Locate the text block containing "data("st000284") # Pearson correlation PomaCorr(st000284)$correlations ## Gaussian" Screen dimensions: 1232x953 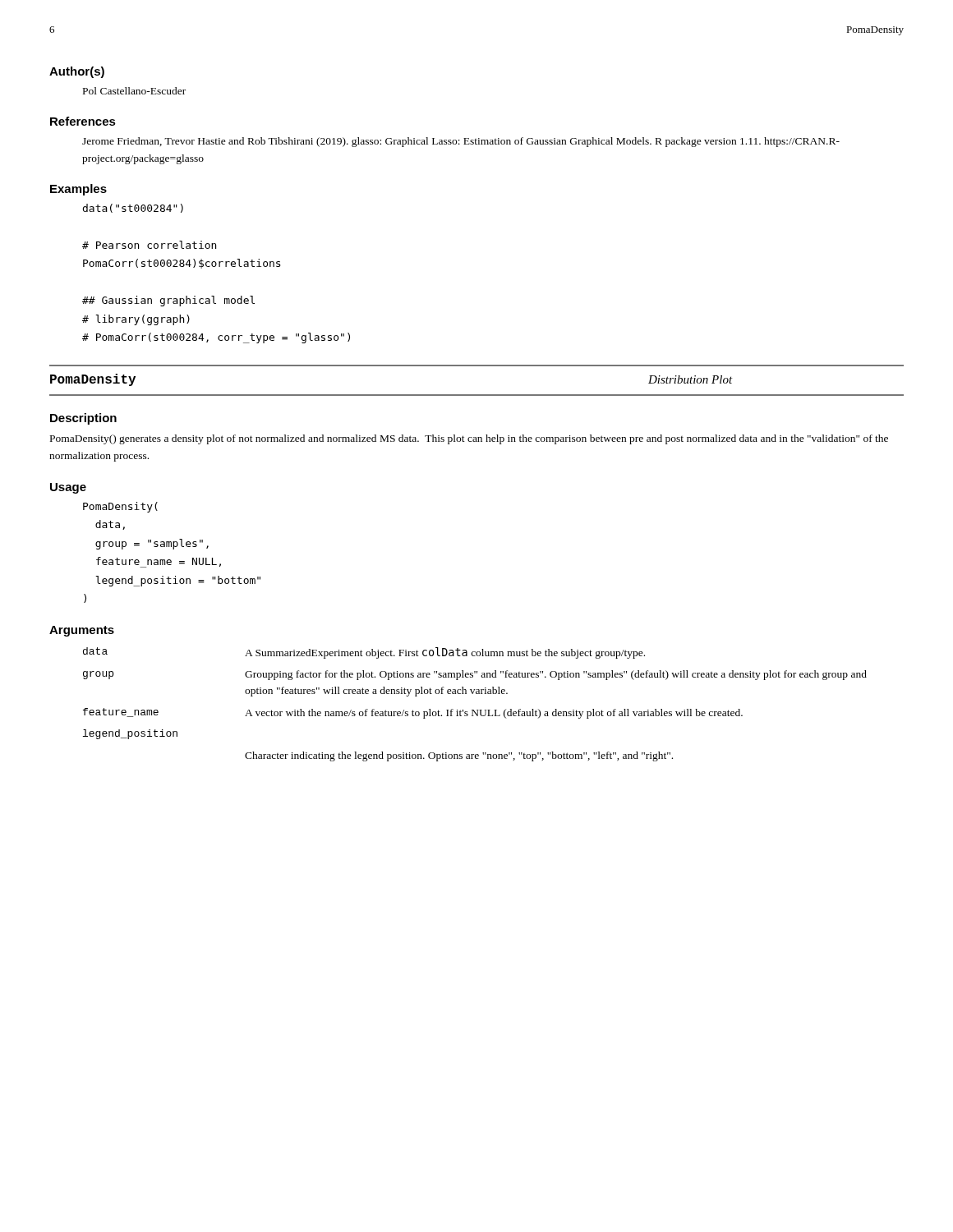(x=133, y=208)
